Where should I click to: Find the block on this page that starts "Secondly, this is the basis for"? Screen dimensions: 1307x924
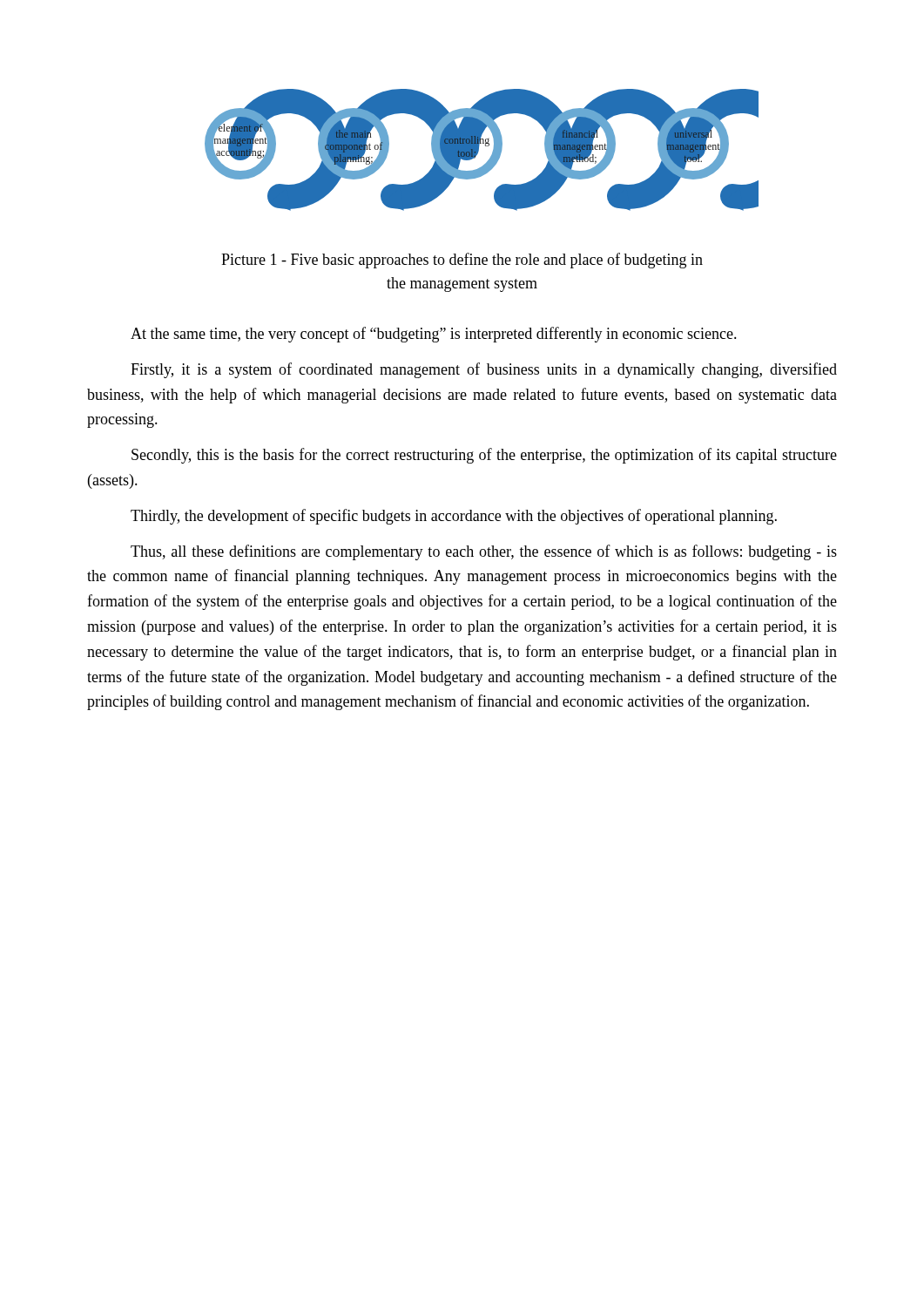point(462,468)
